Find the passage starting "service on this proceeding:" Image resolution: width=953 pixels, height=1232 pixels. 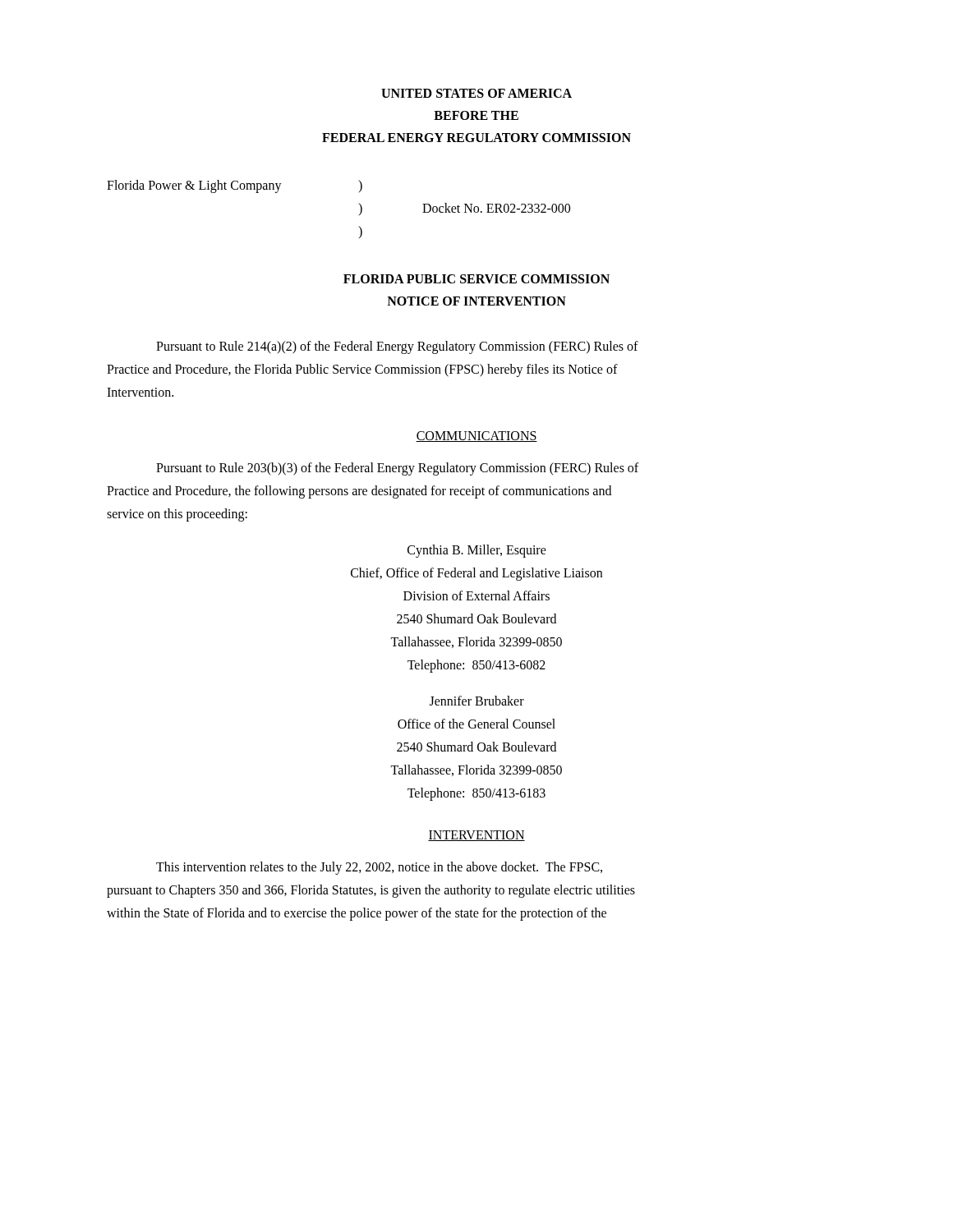(x=177, y=514)
